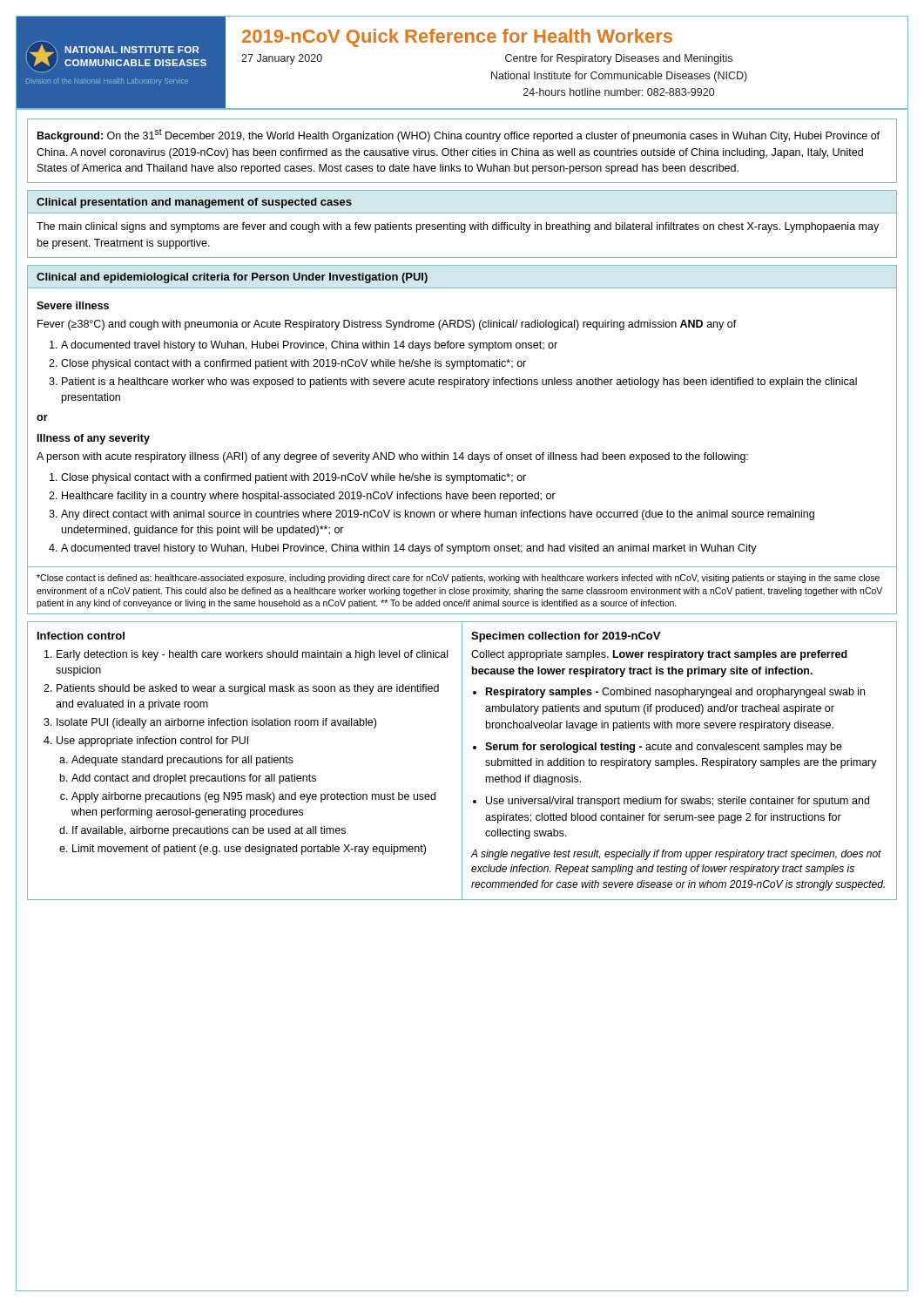Navigate to the text block starting "Patients should be asked to wear a"
The width and height of the screenshot is (924, 1307).
tap(248, 696)
